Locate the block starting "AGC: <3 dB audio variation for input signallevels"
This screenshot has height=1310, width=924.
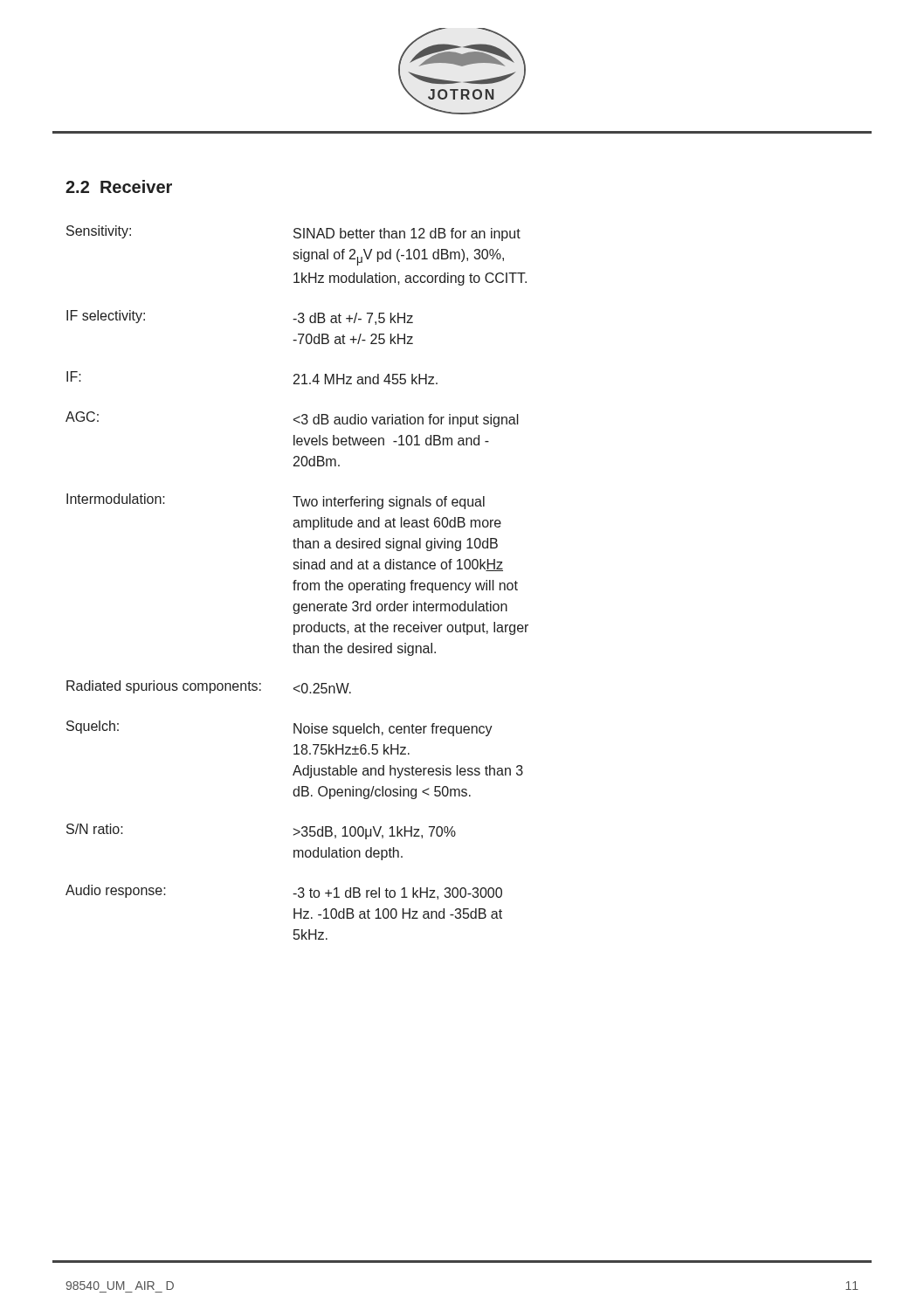pyautogui.click(x=462, y=441)
